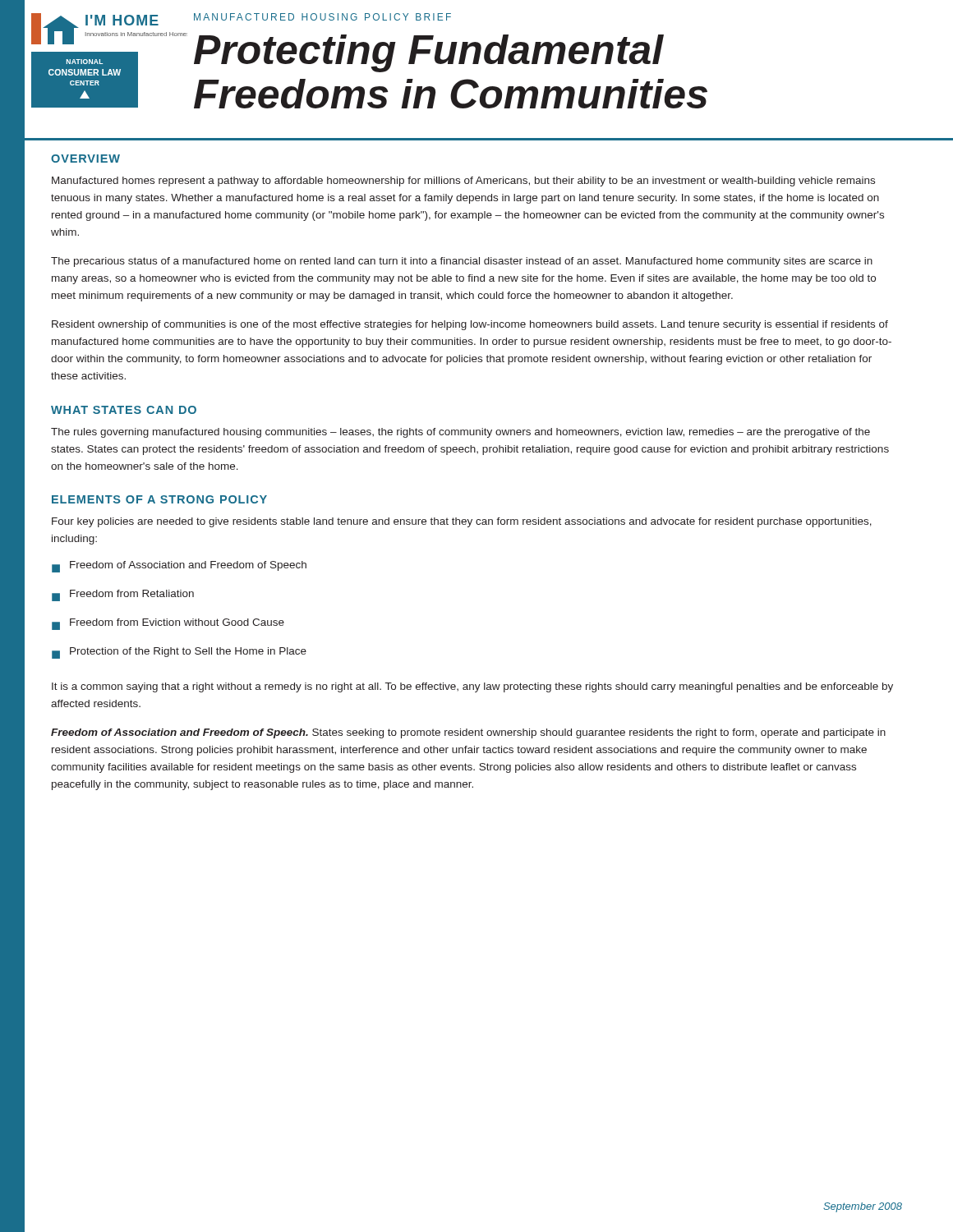953x1232 pixels.
Task: Select the section header containing "WHAT STATES CAN DO"
Action: (124, 409)
